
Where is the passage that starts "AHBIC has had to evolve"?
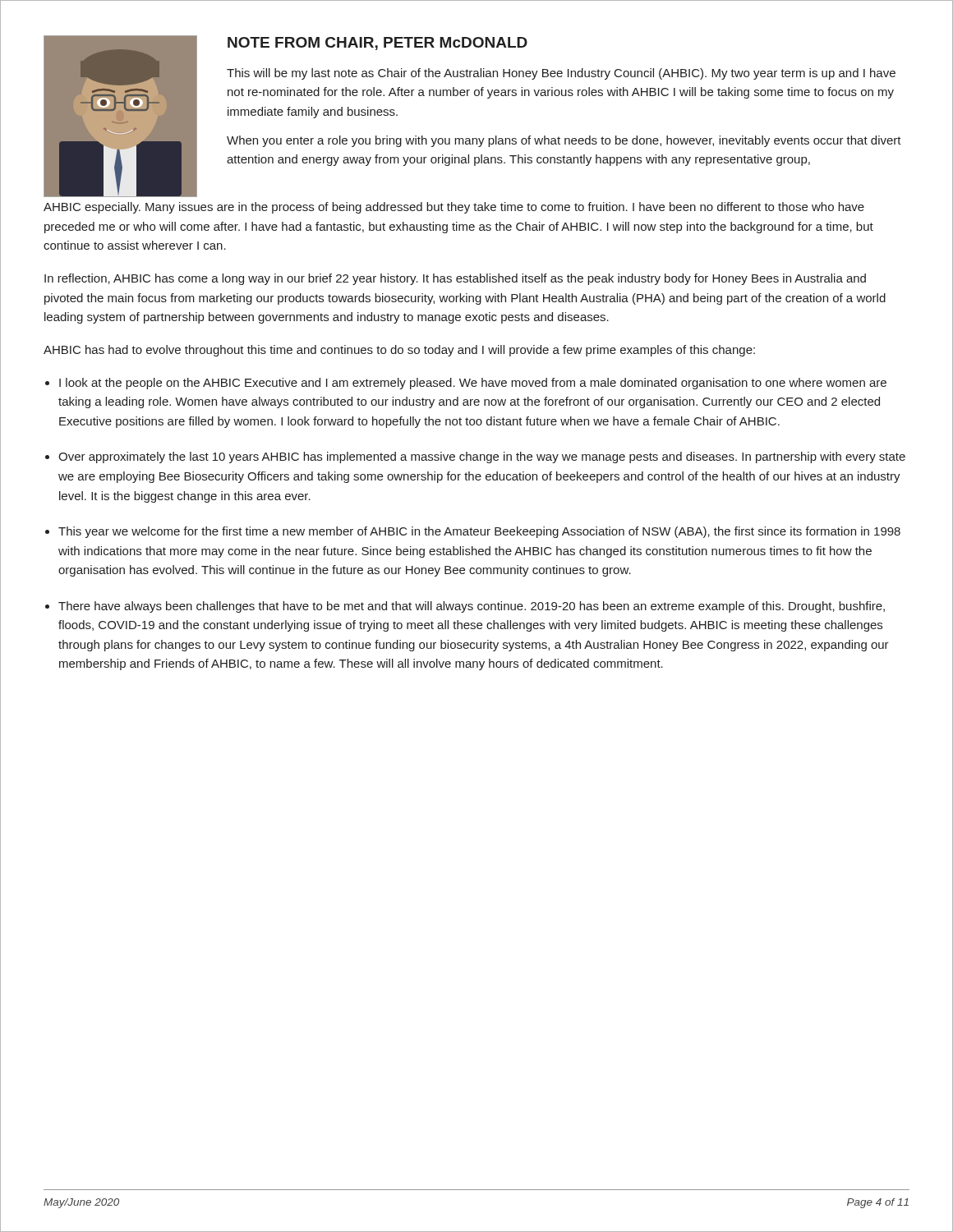pyautogui.click(x=400, y=350)
